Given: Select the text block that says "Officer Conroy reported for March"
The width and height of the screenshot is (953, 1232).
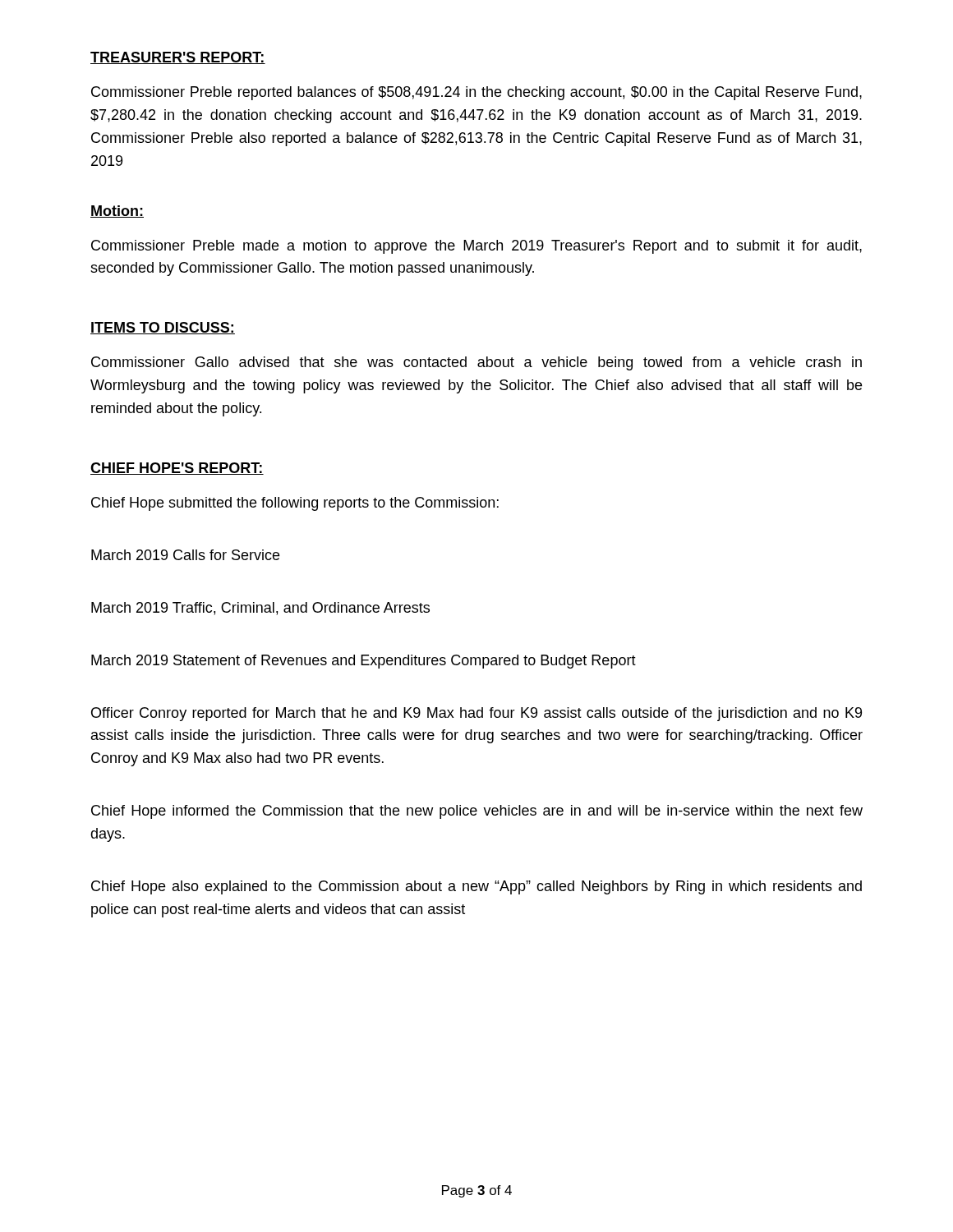Looking at the screenshot, I should (476, 735).
